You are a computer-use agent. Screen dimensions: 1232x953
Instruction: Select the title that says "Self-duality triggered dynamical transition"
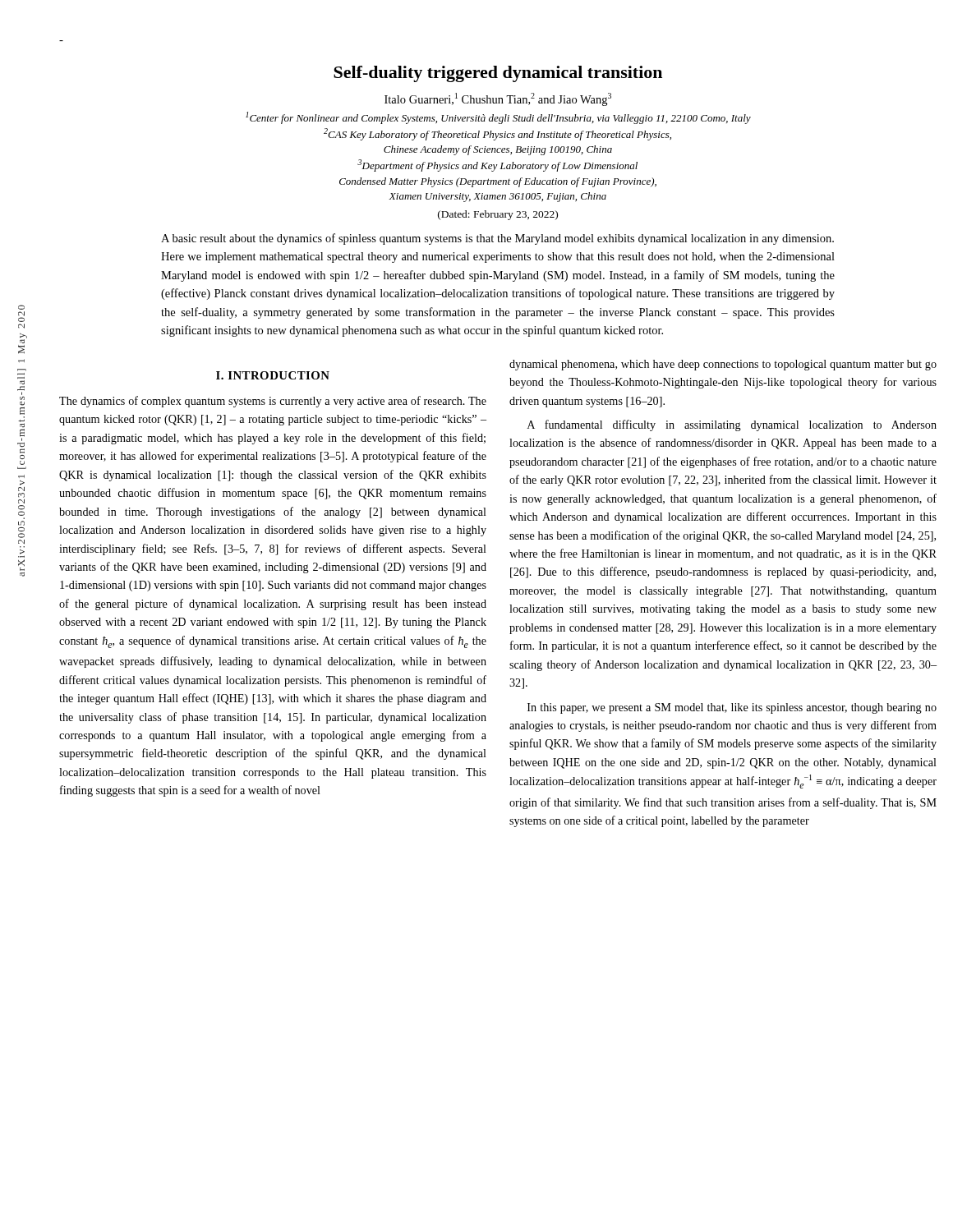498,72
